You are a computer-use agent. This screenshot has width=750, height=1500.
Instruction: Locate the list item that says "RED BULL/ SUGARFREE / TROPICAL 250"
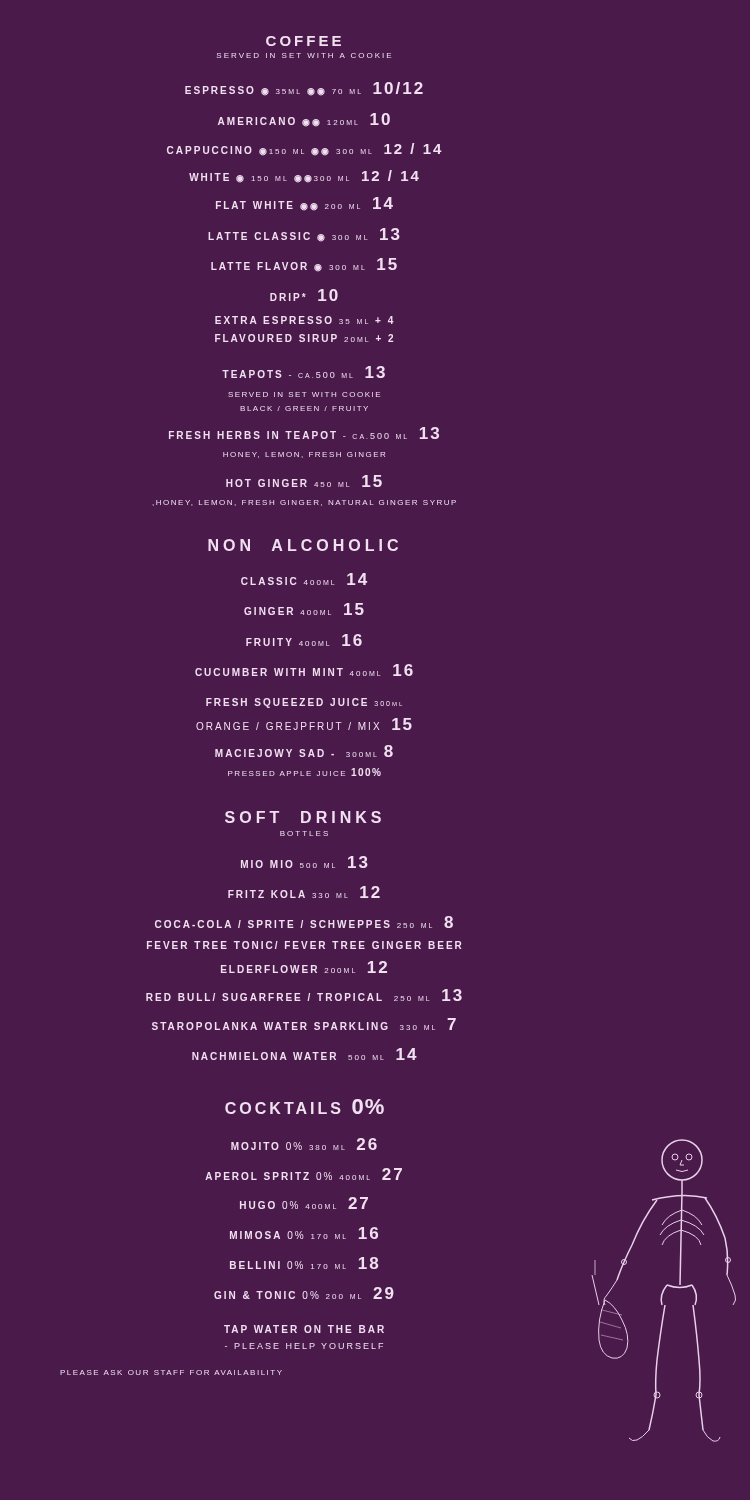305,995
